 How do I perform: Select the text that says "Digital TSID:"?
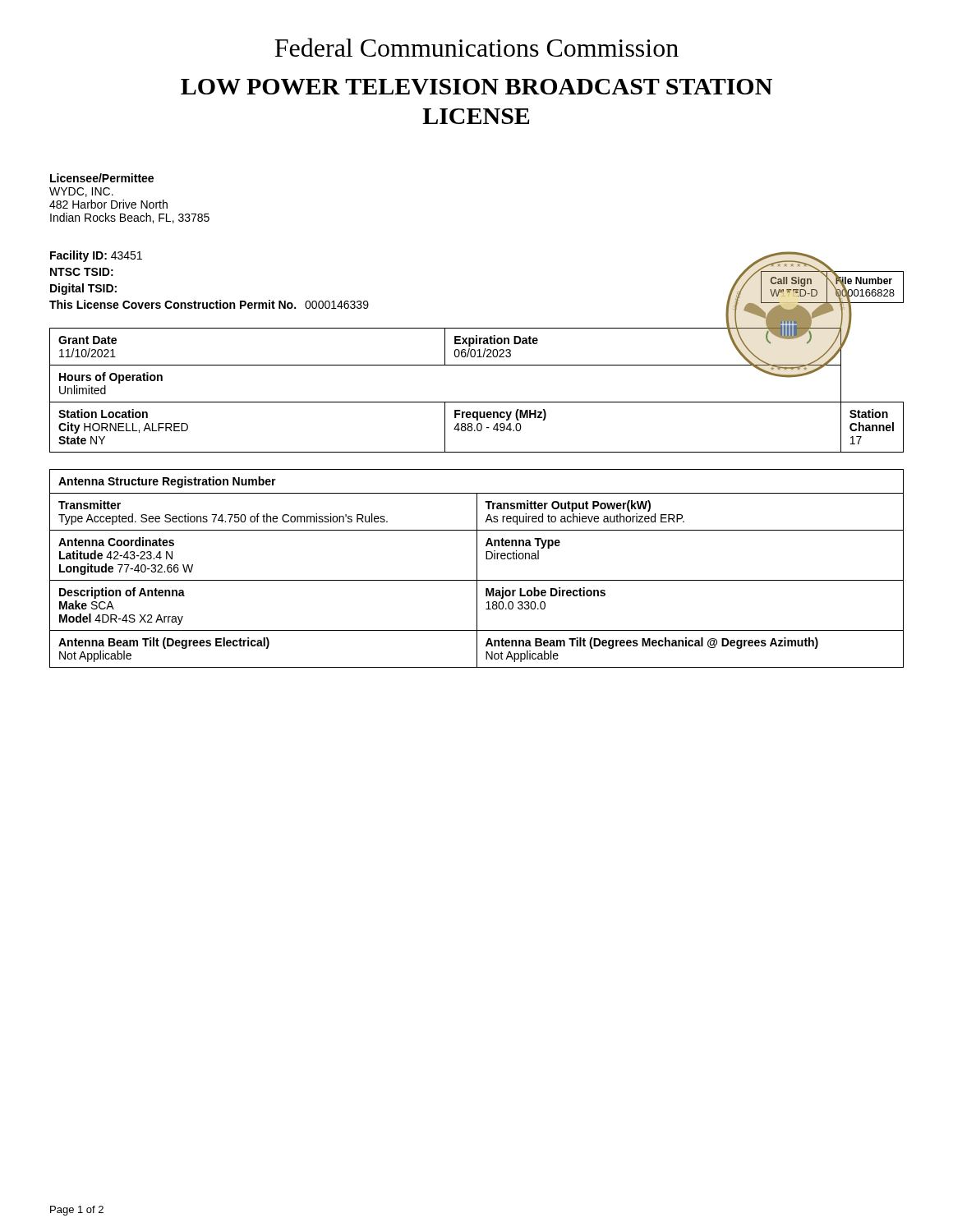point(83,288)
